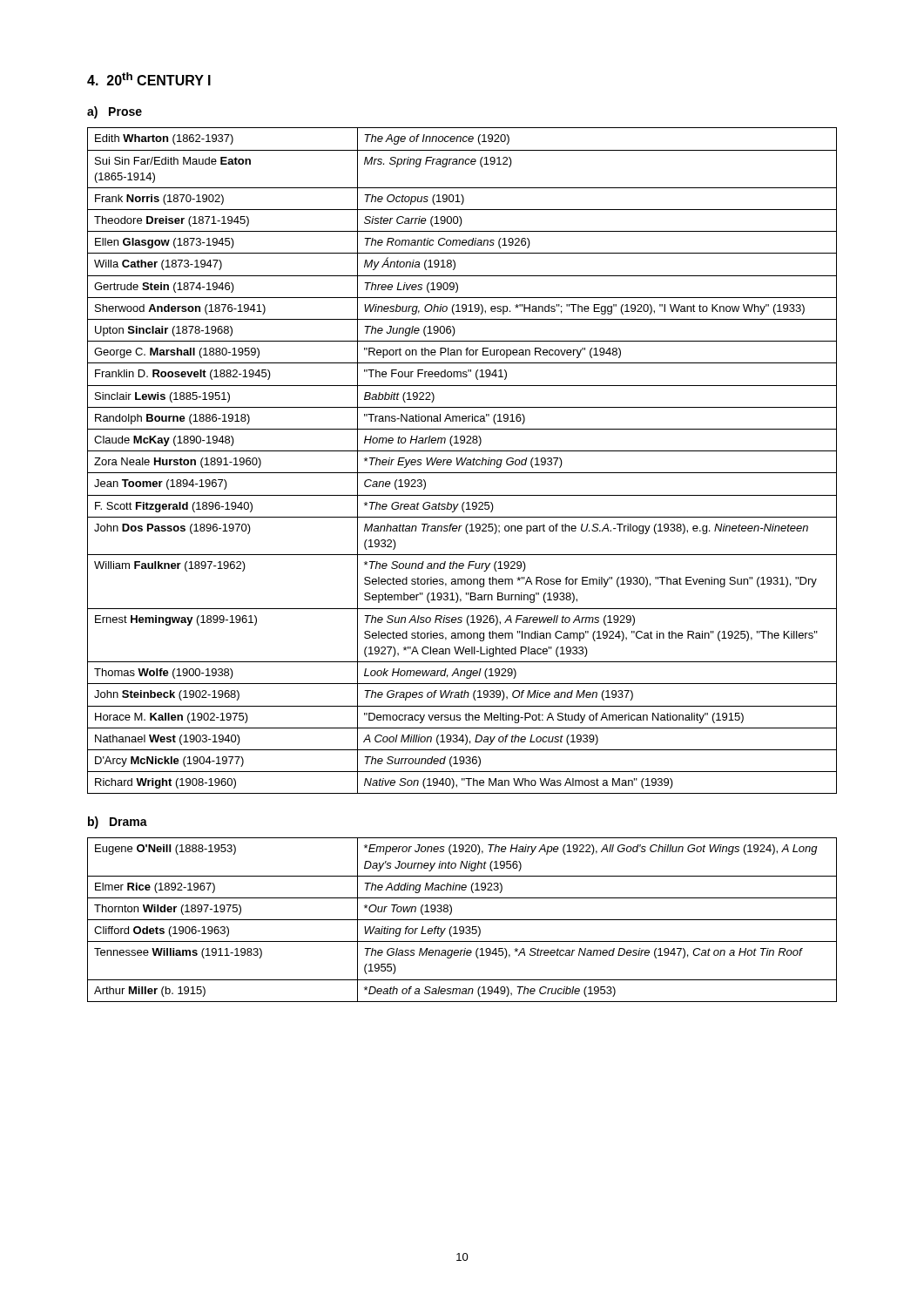Screen dimensions: 1307x924
Task: Locate the table with the text "Franklin D. Roosevelt (1882-1945)"
Action: pyautogui.click(x=462, y=461)
